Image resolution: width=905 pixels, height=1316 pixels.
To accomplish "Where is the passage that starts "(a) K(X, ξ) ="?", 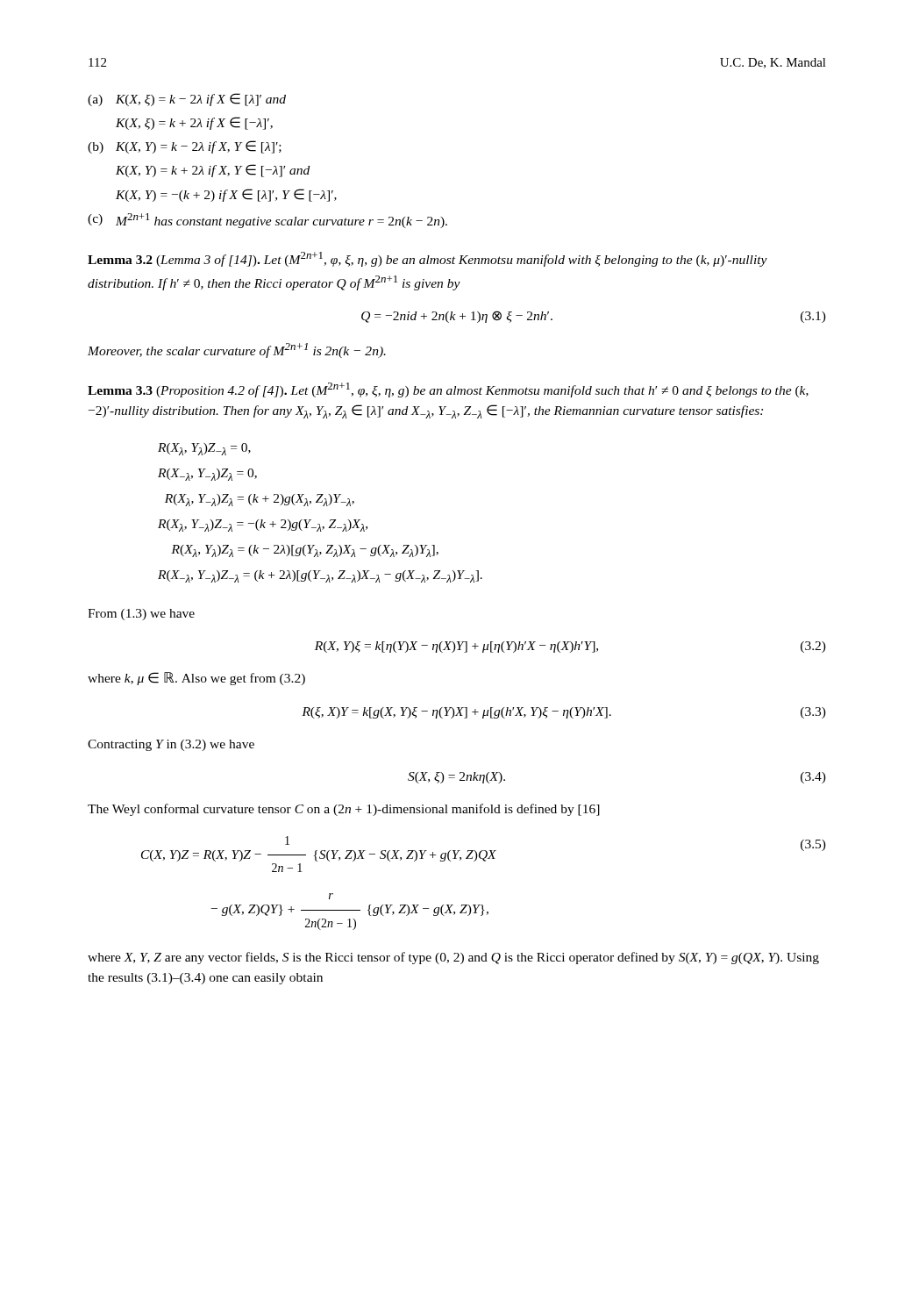I will coord(187,100).
